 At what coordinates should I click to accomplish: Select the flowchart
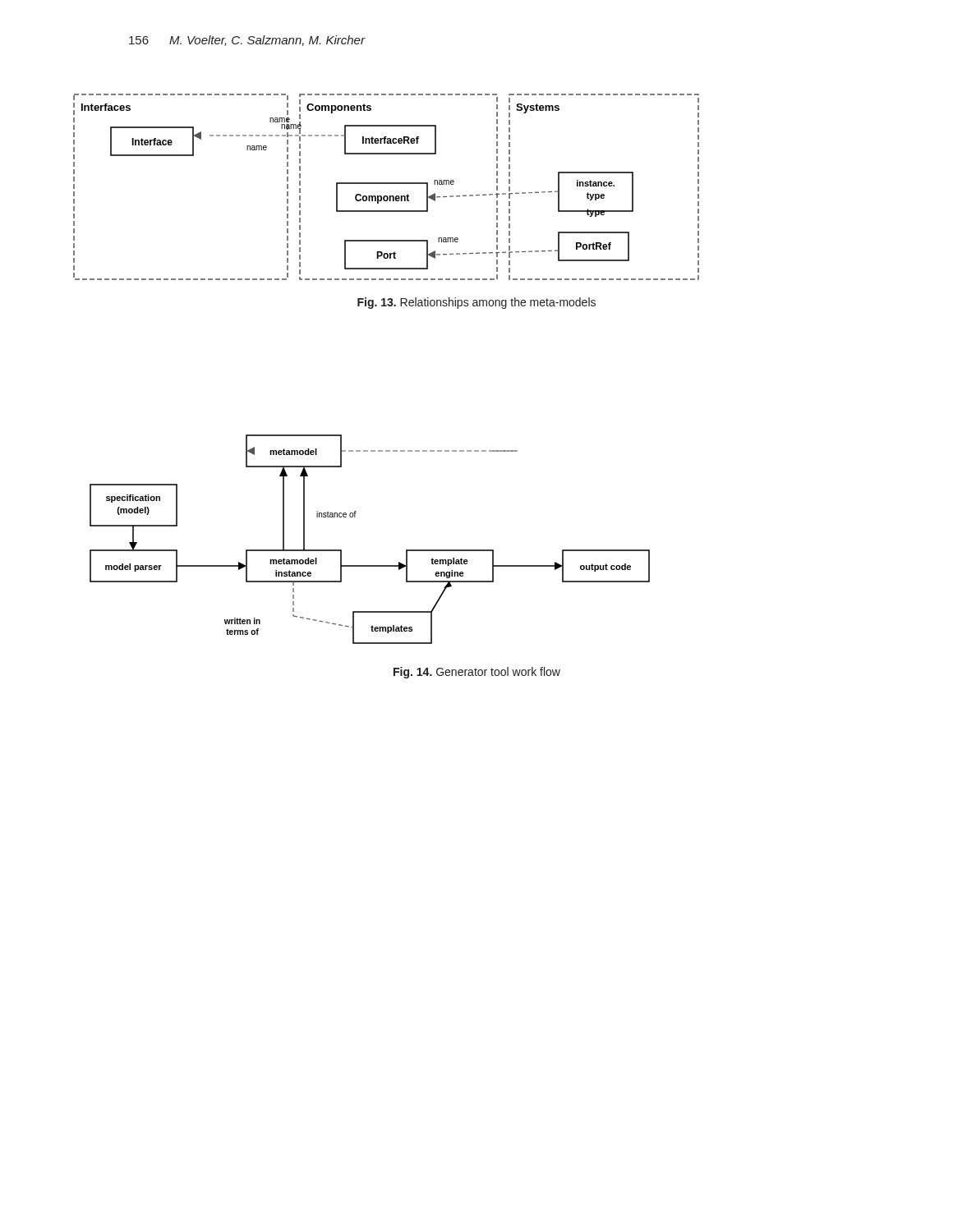pos(452,526)
